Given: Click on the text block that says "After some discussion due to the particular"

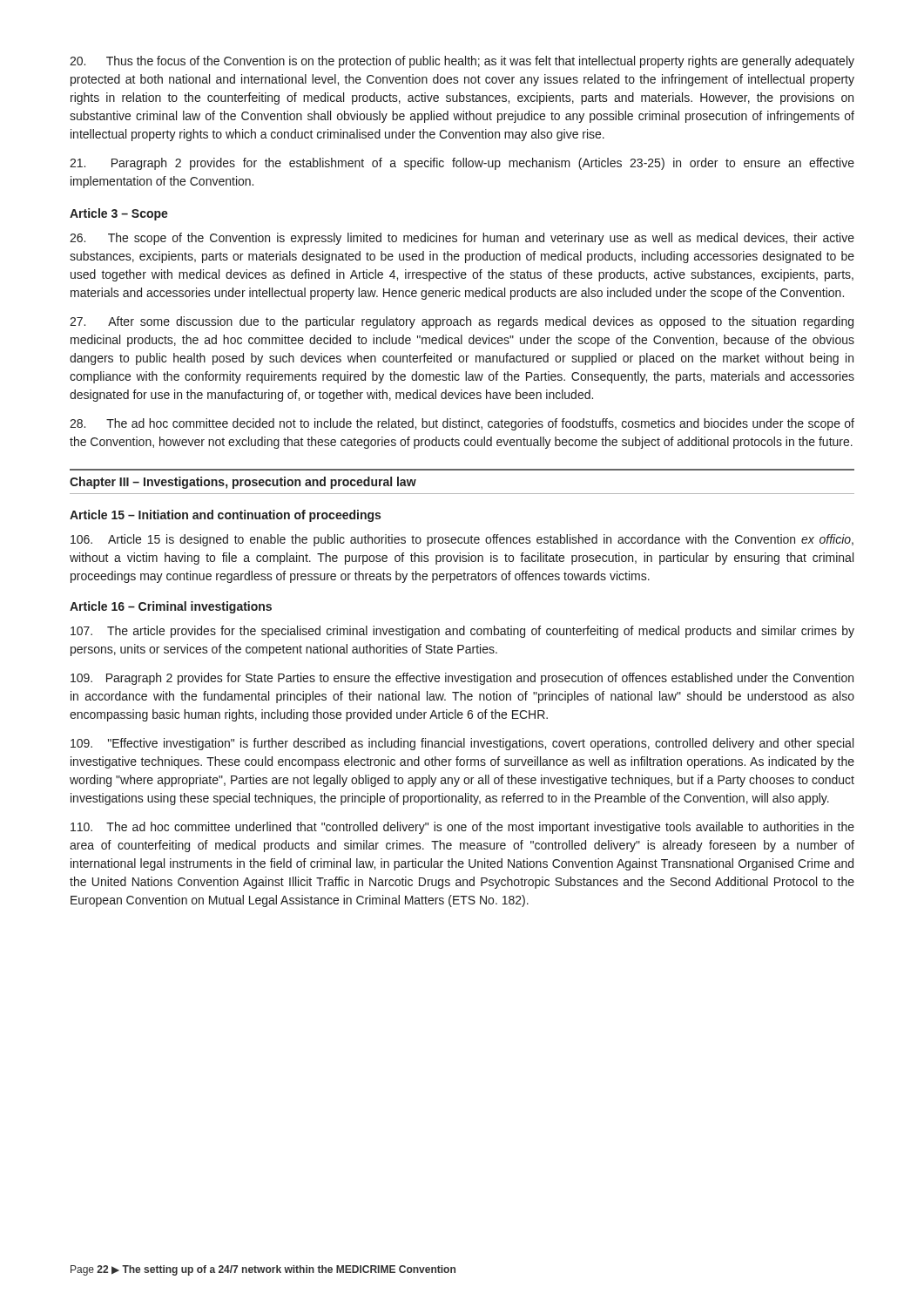Looking at the screenshot, I should tap(462, 357).
